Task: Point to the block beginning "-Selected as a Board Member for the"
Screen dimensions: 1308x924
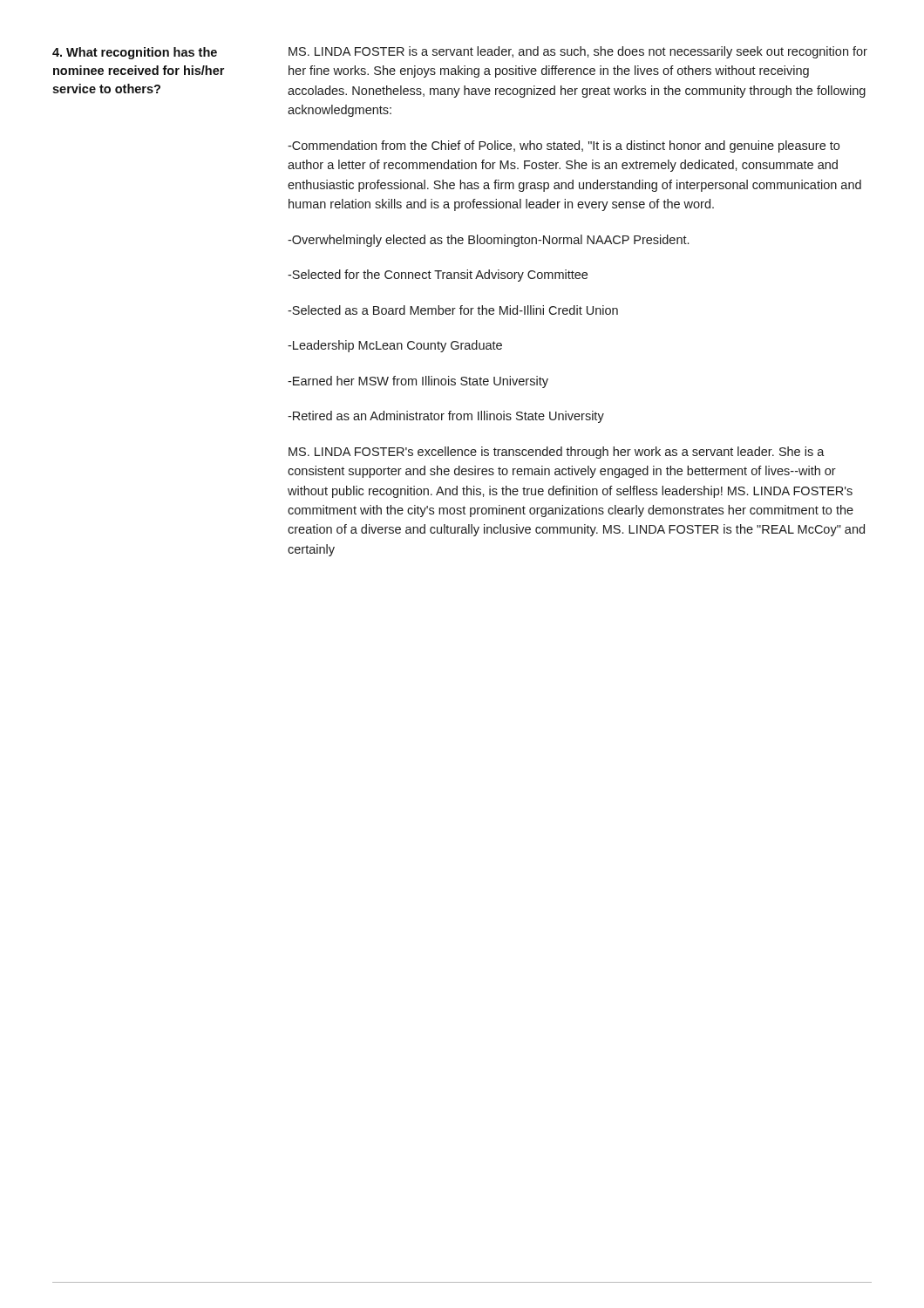Action: pos(453,310)
